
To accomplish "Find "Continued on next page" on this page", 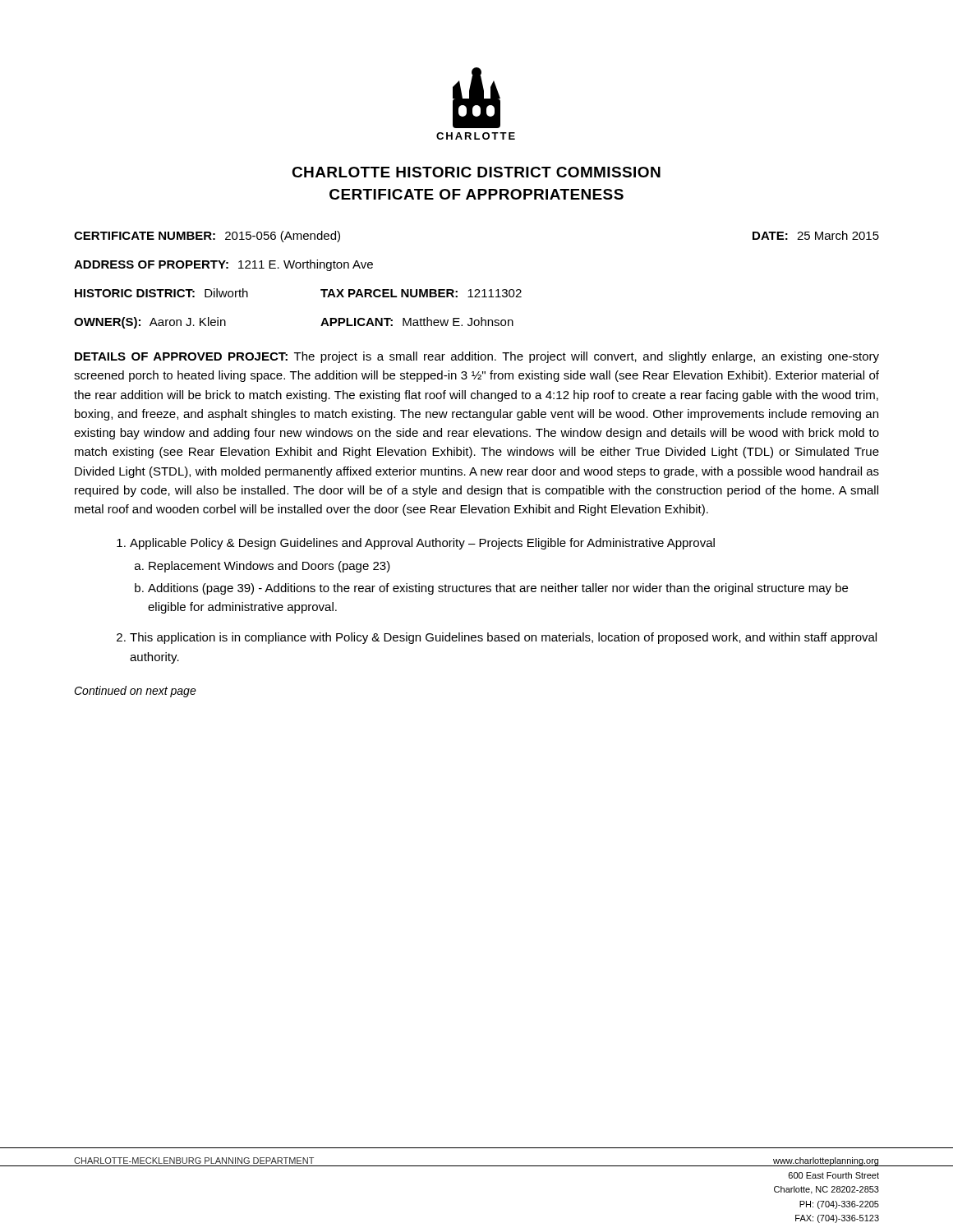I will click(135, 691).
